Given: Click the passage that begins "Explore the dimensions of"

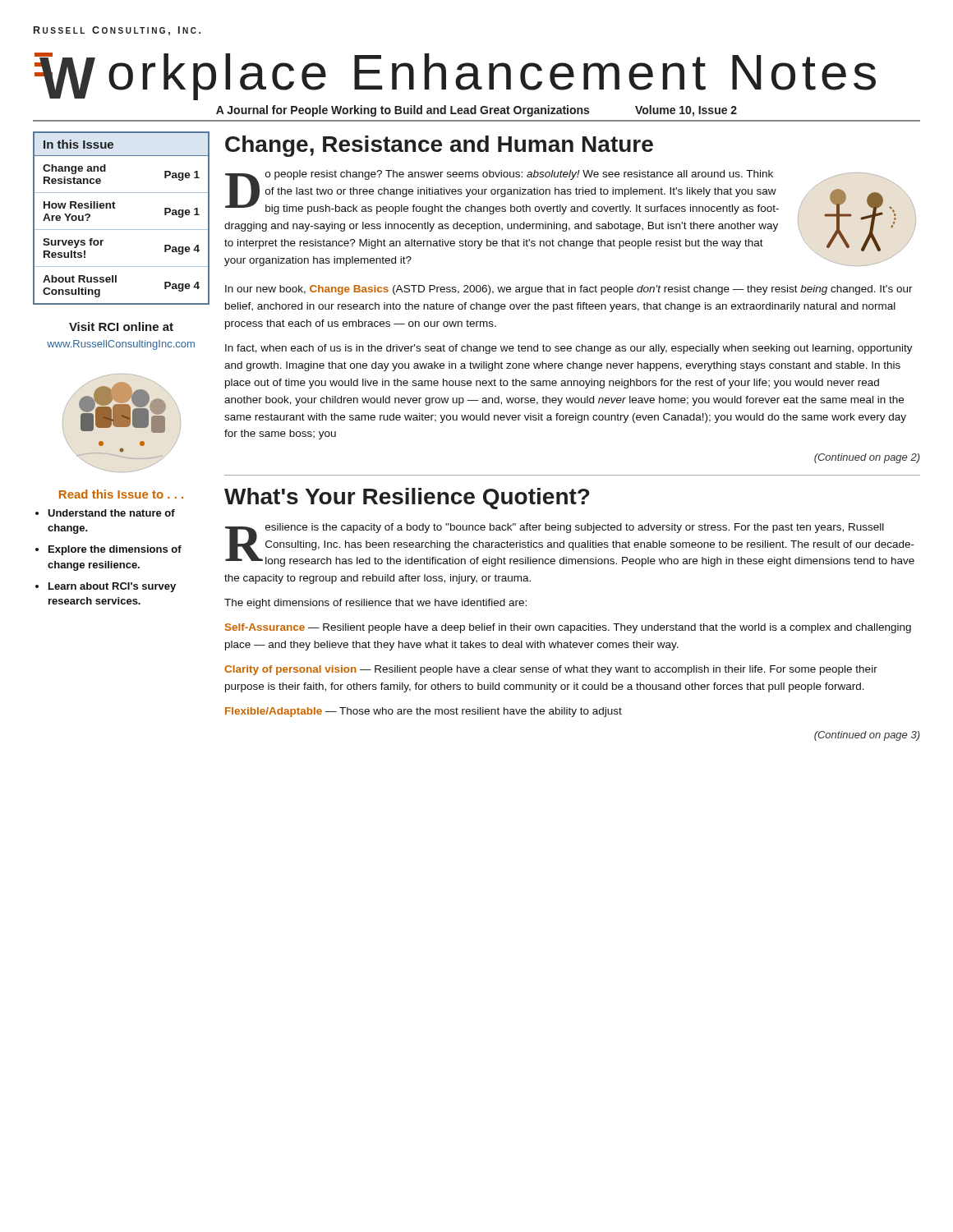Looking at the screenshot, I should point(114,557).
